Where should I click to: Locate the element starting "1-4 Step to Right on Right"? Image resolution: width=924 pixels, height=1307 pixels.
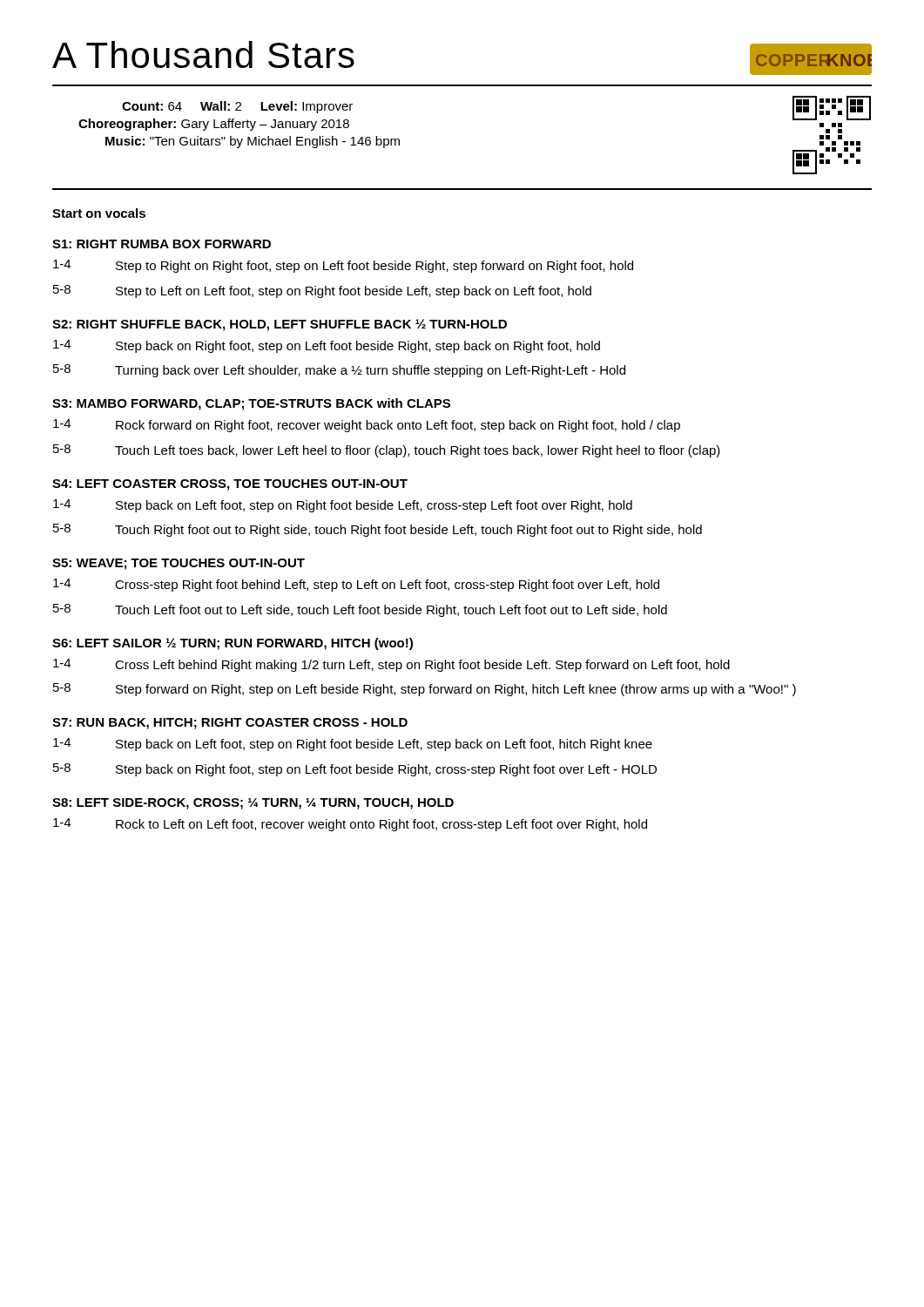(x=462, y=266)
